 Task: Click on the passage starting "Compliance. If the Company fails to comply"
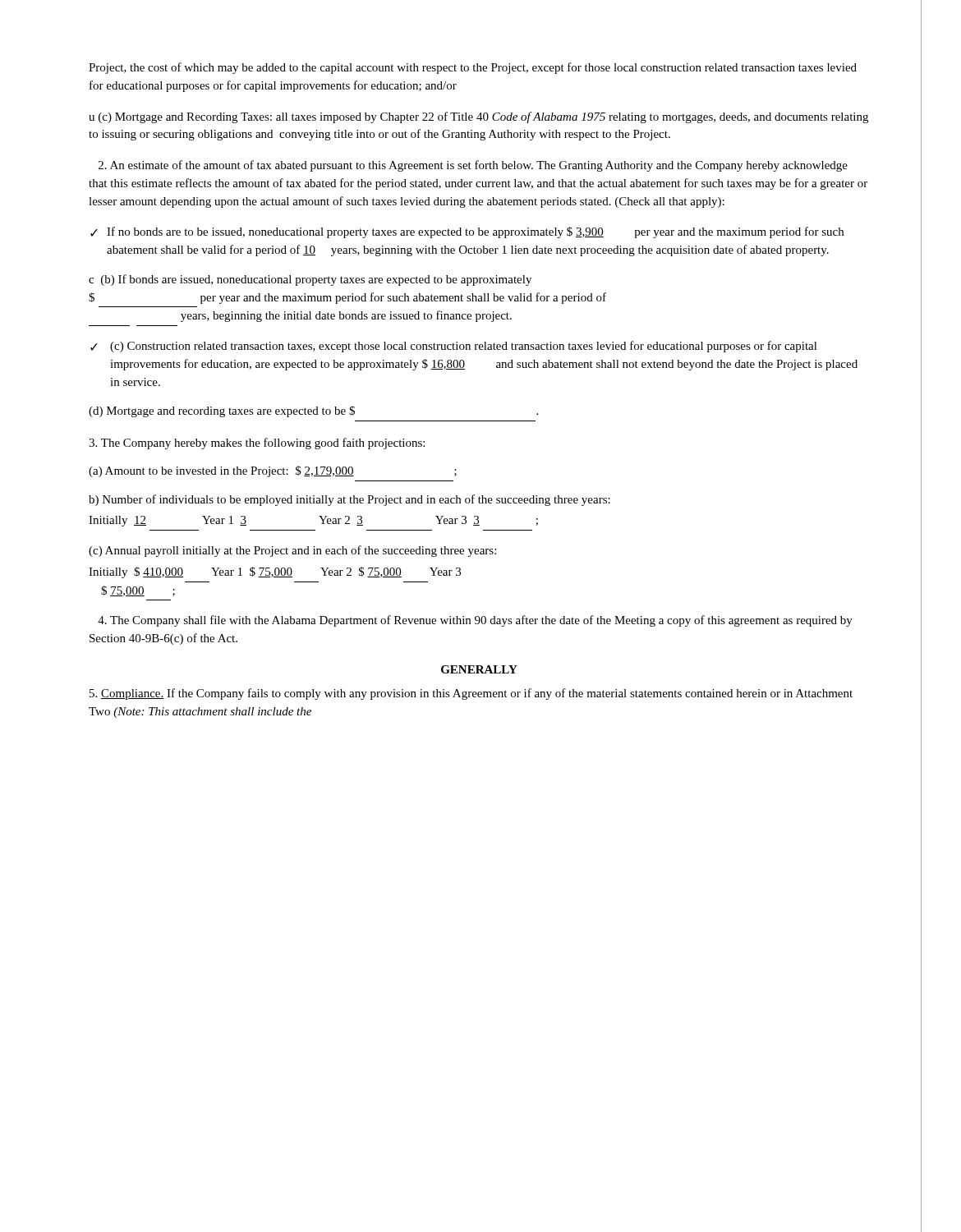click(x=471, y=702)
